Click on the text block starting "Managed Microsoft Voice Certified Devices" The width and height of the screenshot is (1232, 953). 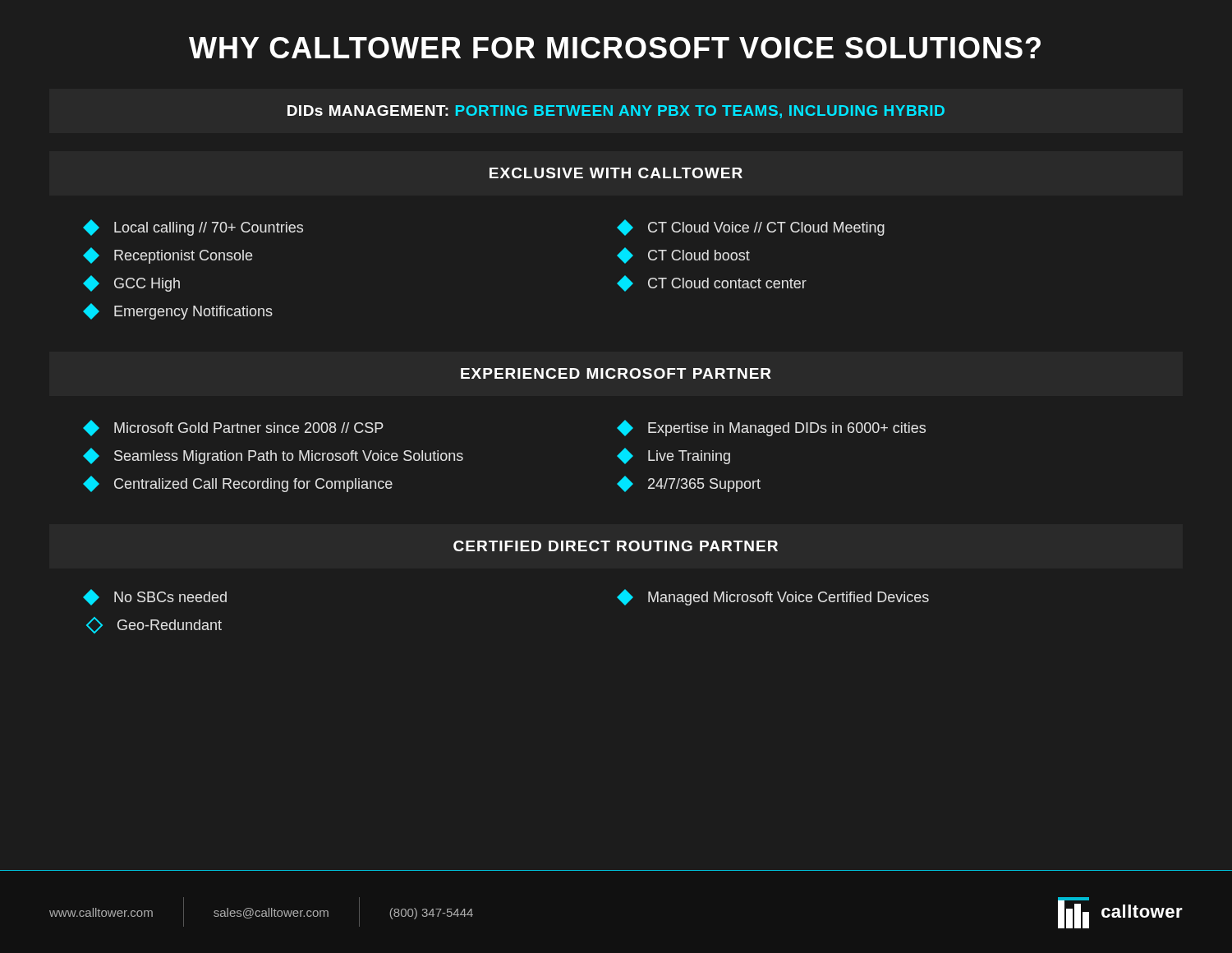(773, 597)
